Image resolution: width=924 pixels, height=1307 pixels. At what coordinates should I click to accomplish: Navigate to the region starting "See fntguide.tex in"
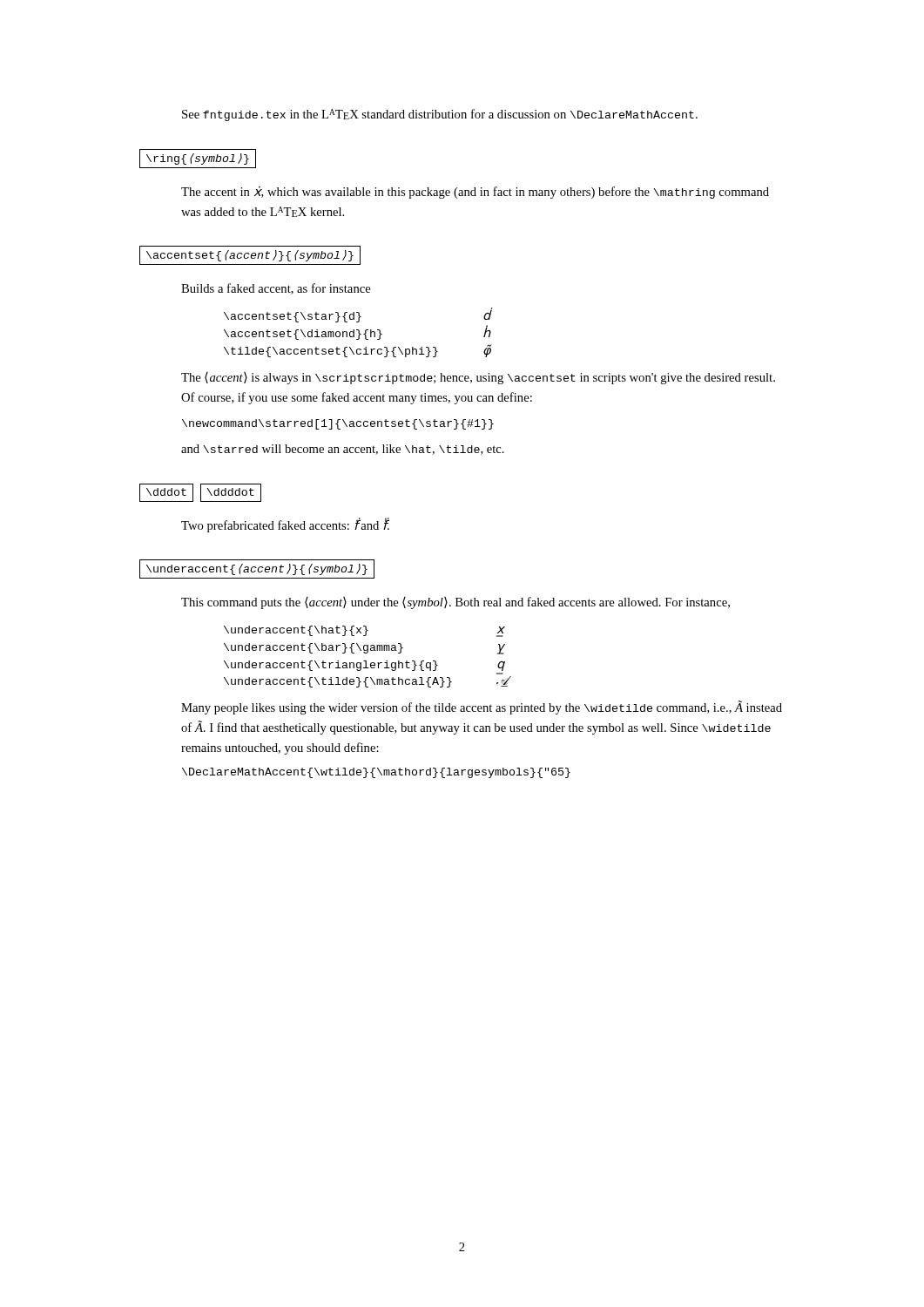(x=483, y=115)
